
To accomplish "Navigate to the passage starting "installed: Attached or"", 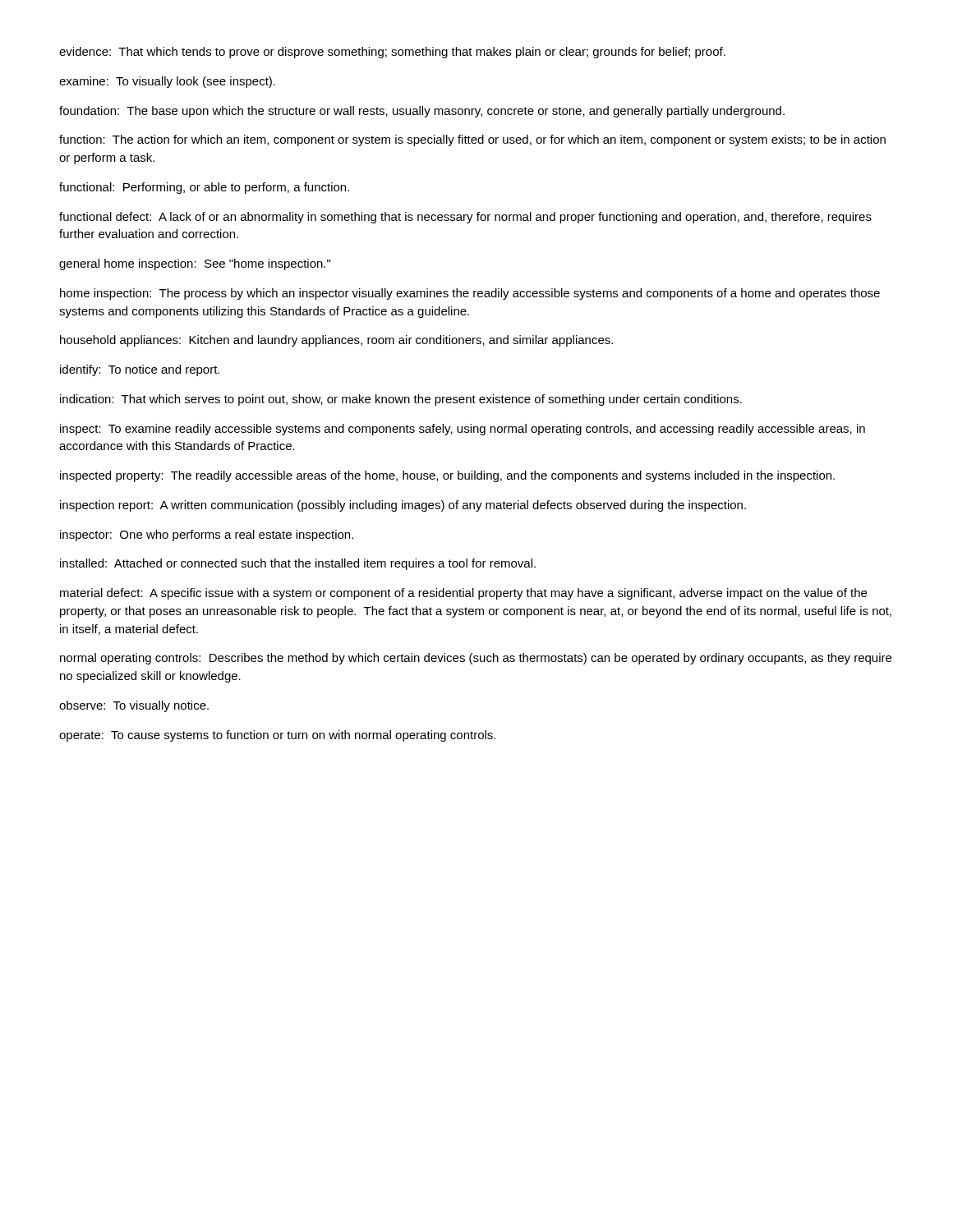I will (x=298, y=563).
